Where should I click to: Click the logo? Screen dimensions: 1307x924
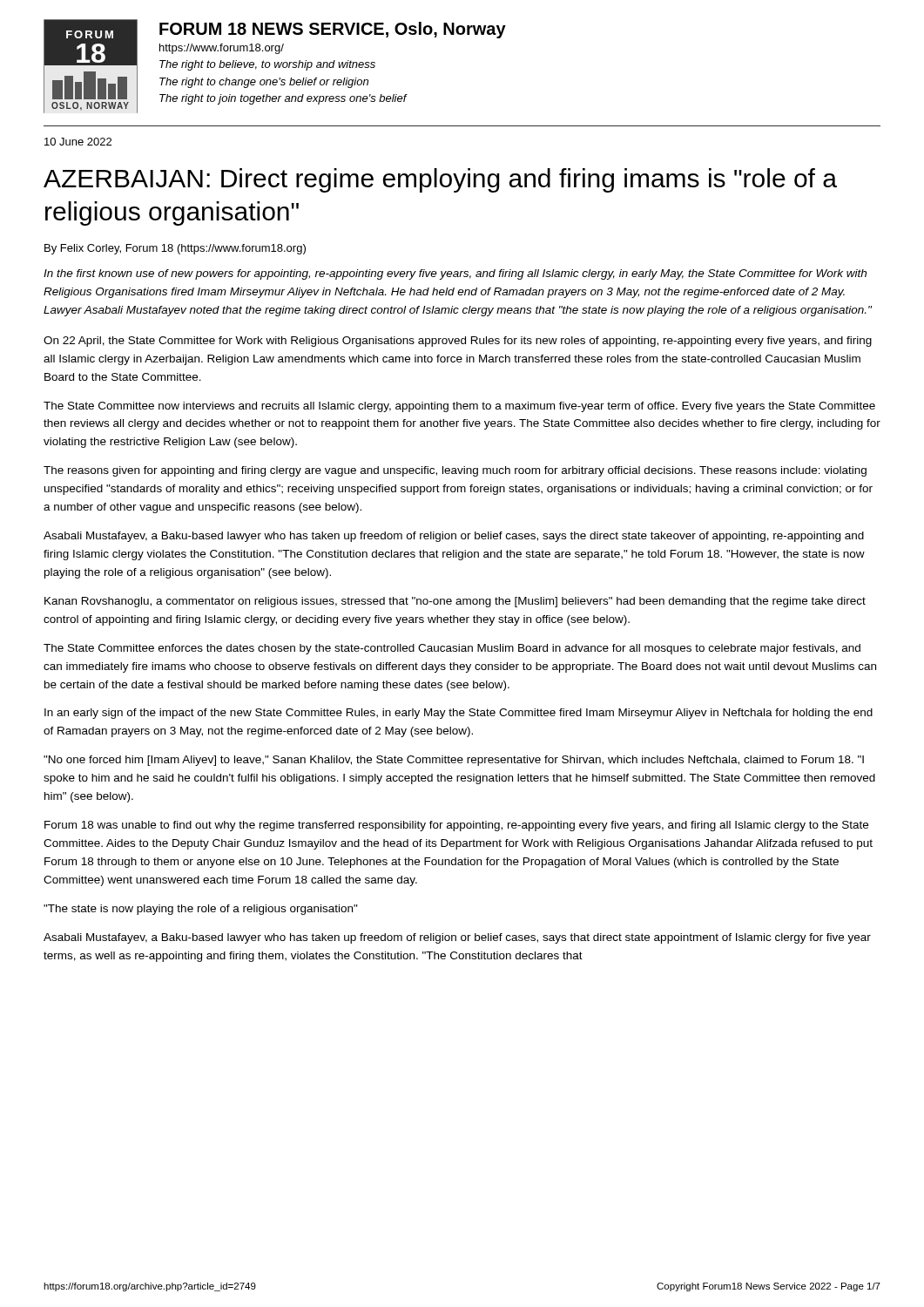tap(91, 66)
